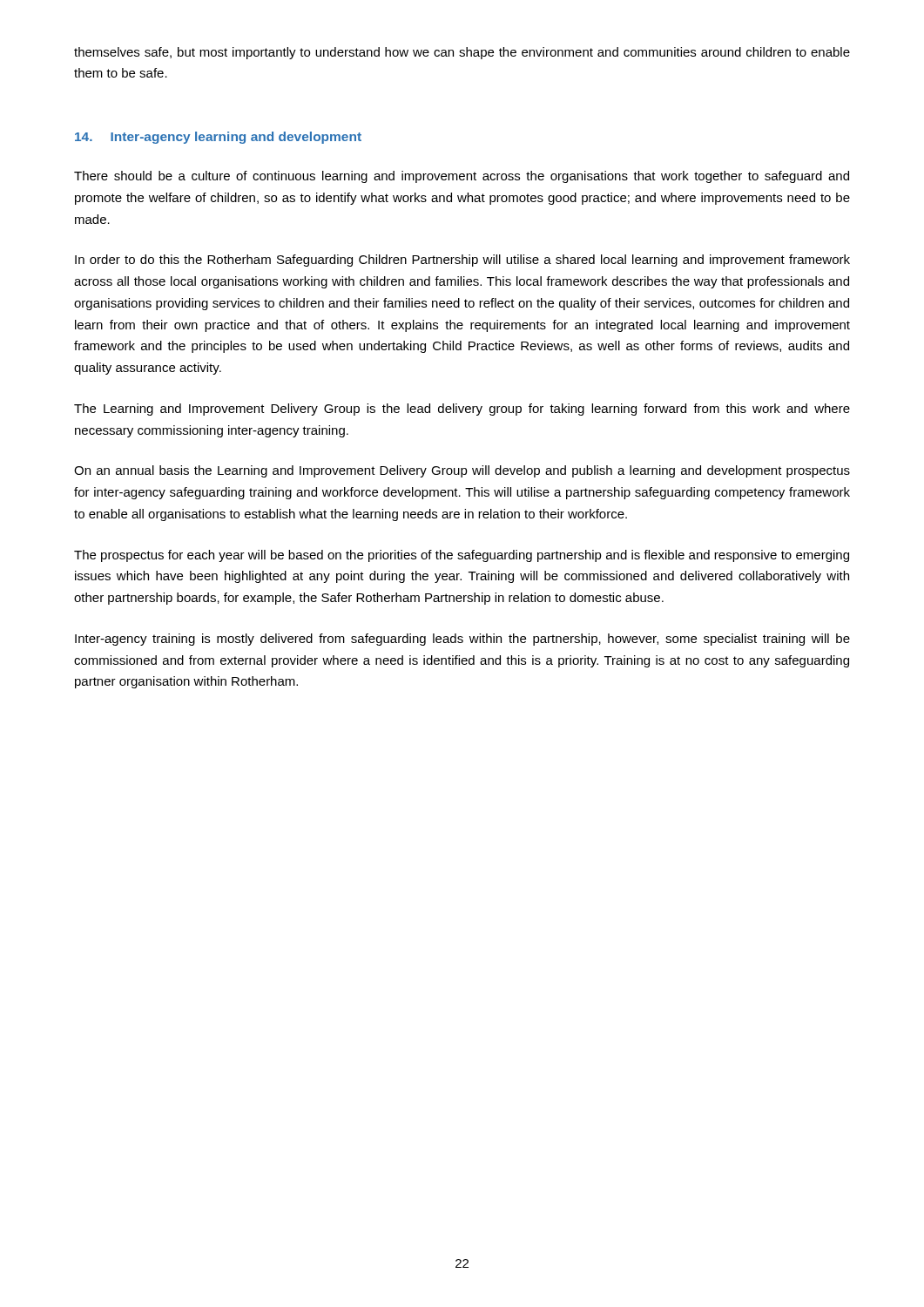Viewport: 924px width, 1307px height.
Task: Select the text block with the text "Inter-agency training is mostly"
Action: coord(462,660)
